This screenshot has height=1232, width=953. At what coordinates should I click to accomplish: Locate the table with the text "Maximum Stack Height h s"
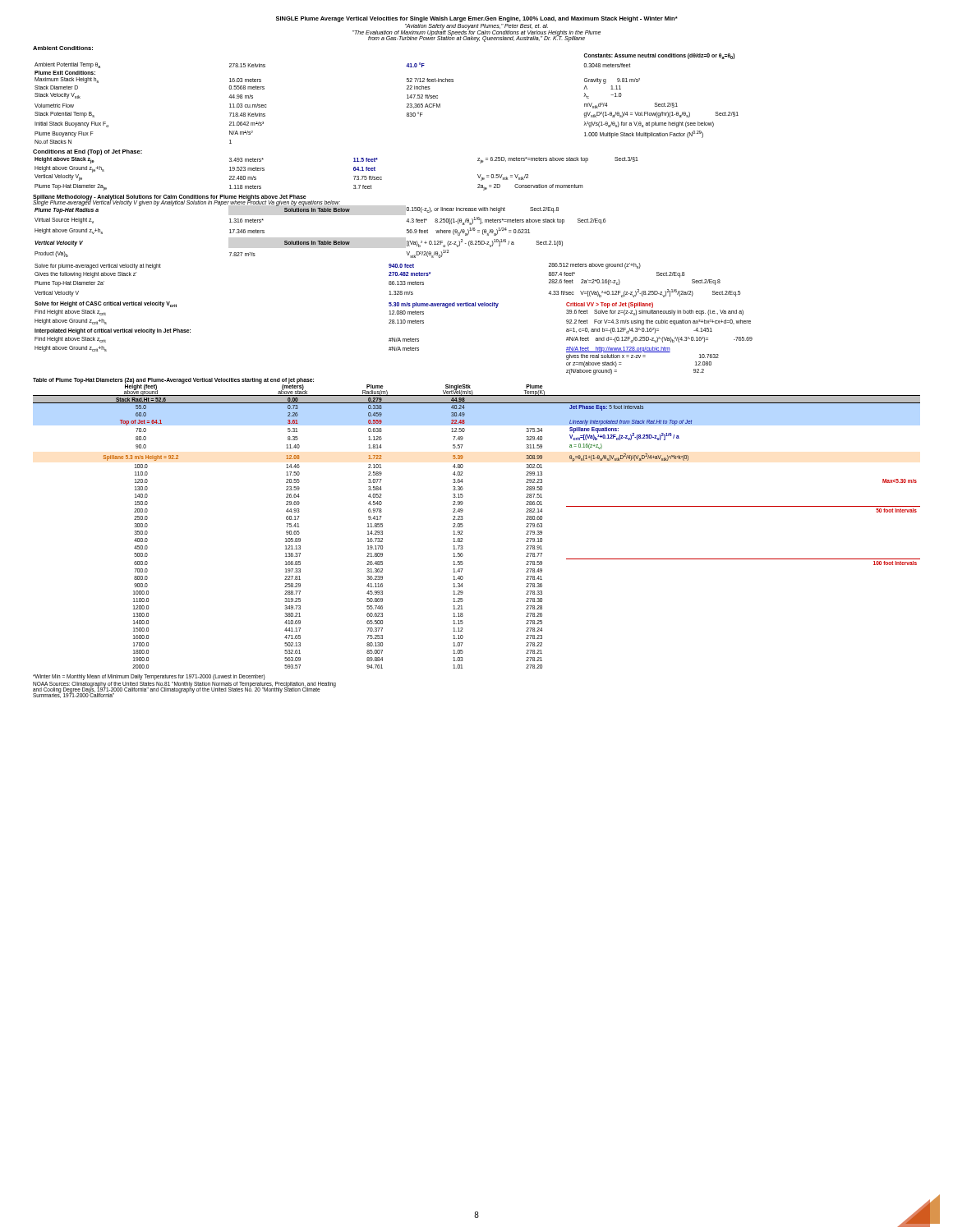coord(476,99)
